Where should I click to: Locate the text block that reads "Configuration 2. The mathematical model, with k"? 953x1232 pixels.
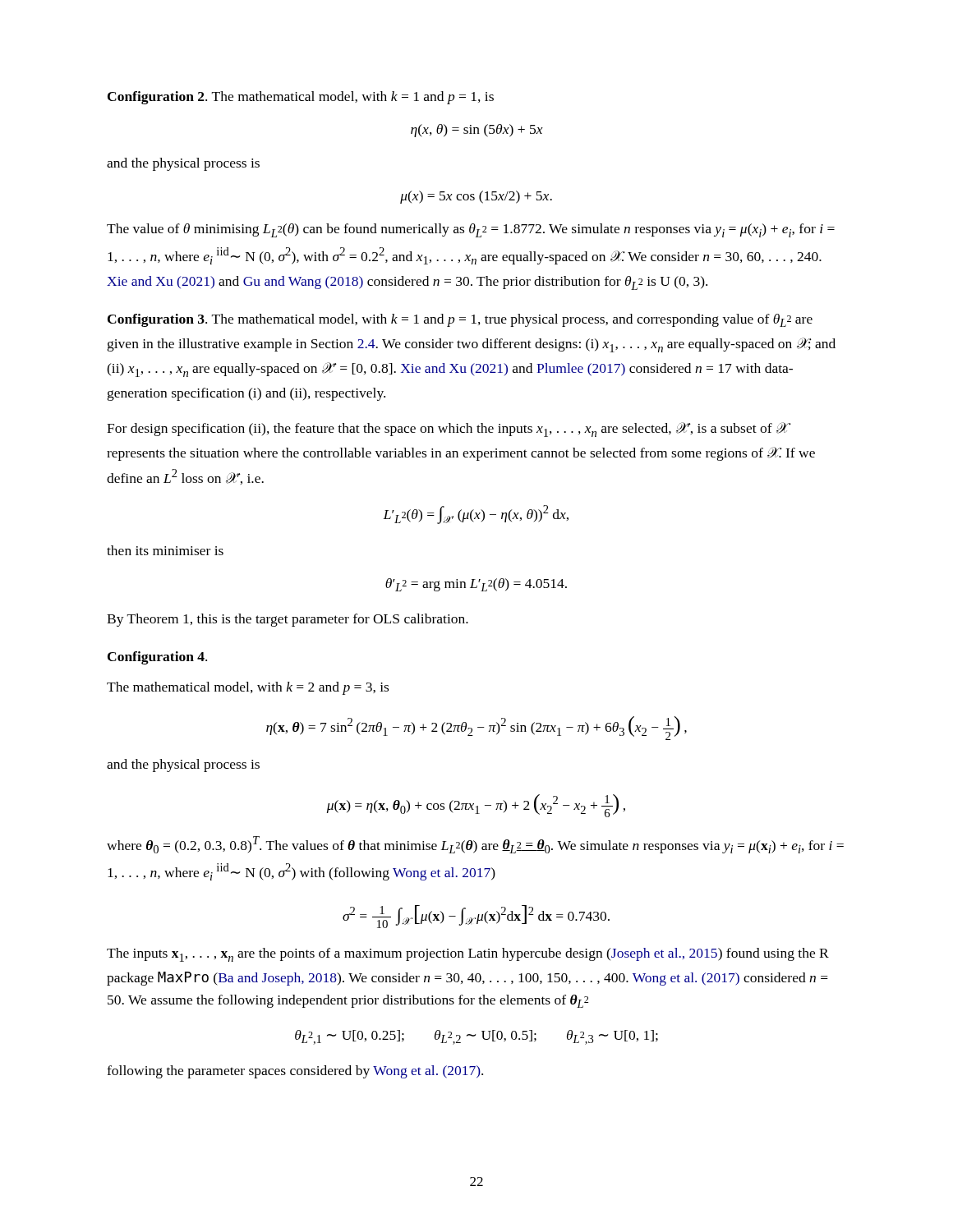point(300,96)
